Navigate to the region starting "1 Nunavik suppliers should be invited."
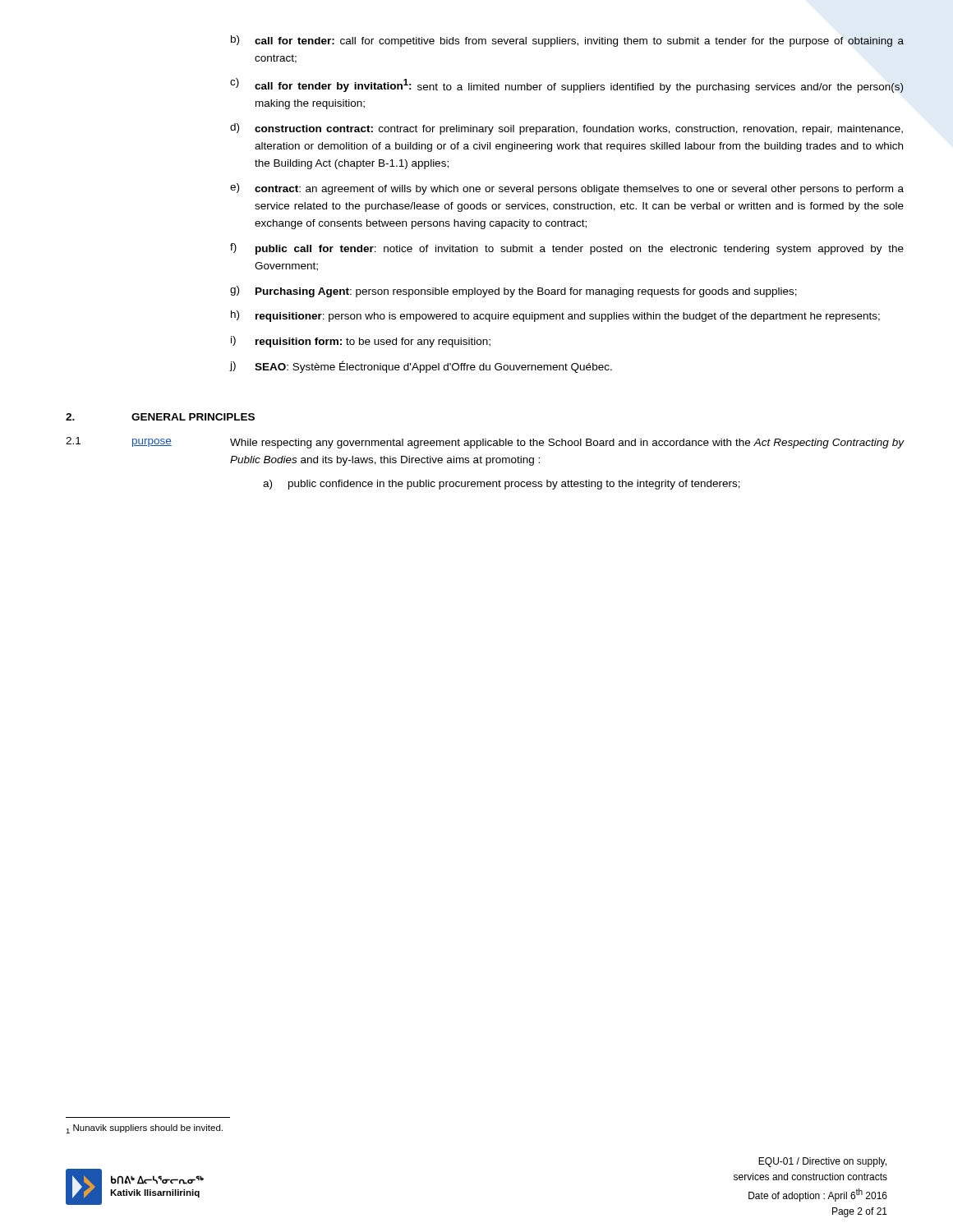 click(145, 1129)
